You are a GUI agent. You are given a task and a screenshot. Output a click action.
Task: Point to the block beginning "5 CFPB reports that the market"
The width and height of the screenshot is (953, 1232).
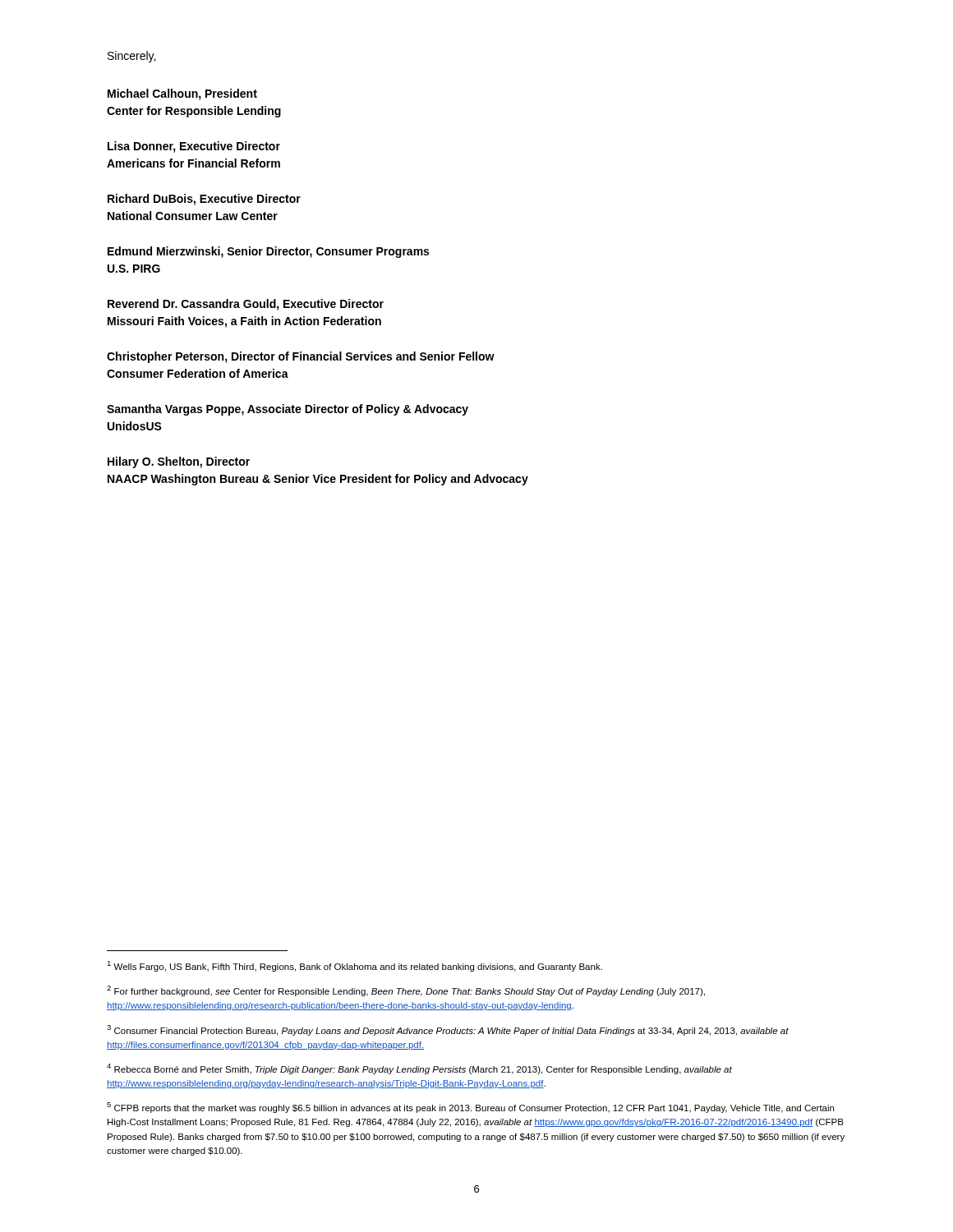476,1128
